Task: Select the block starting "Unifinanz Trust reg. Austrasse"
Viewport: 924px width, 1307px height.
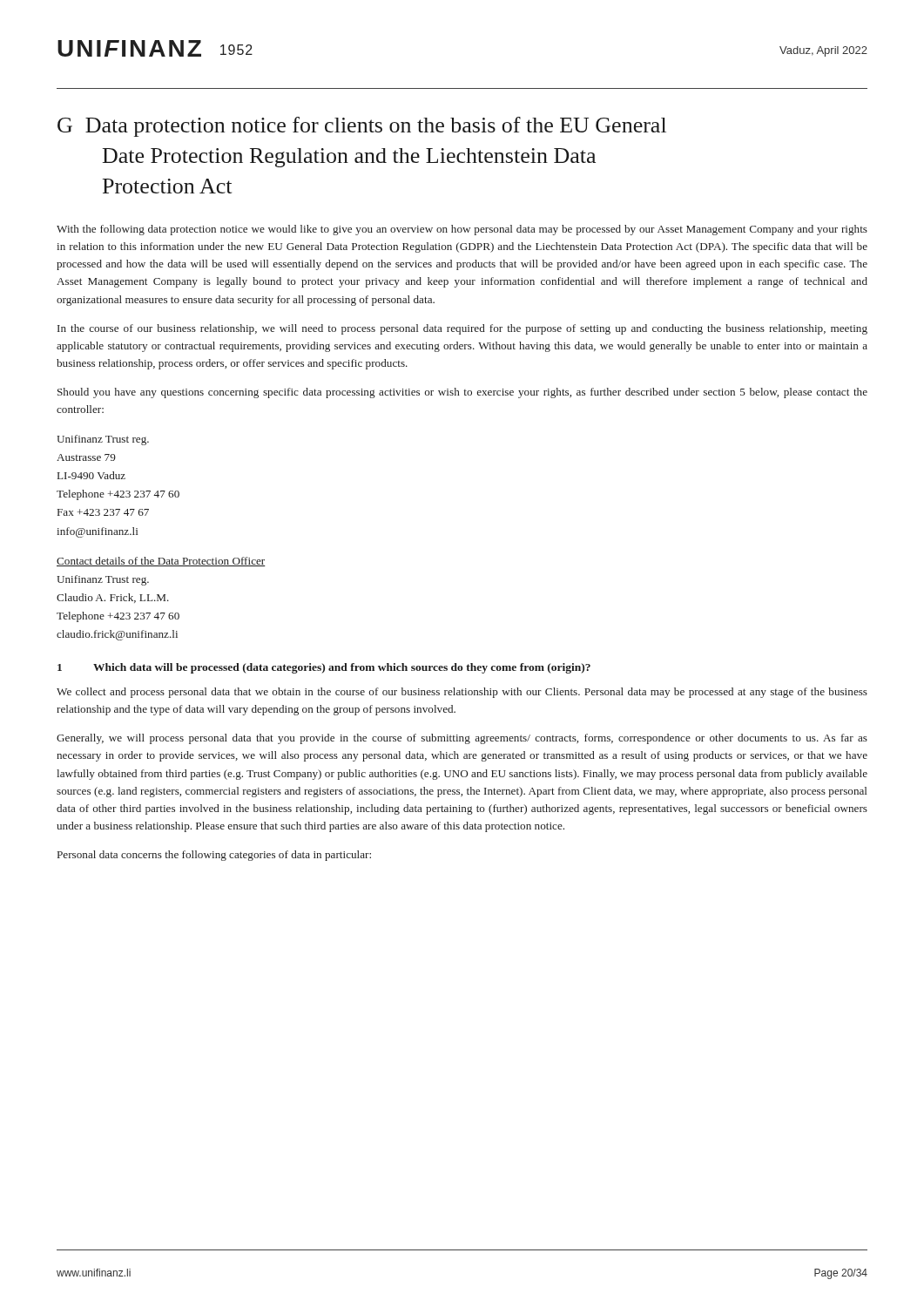Action: pyautogui.click(x=118, y=485)
